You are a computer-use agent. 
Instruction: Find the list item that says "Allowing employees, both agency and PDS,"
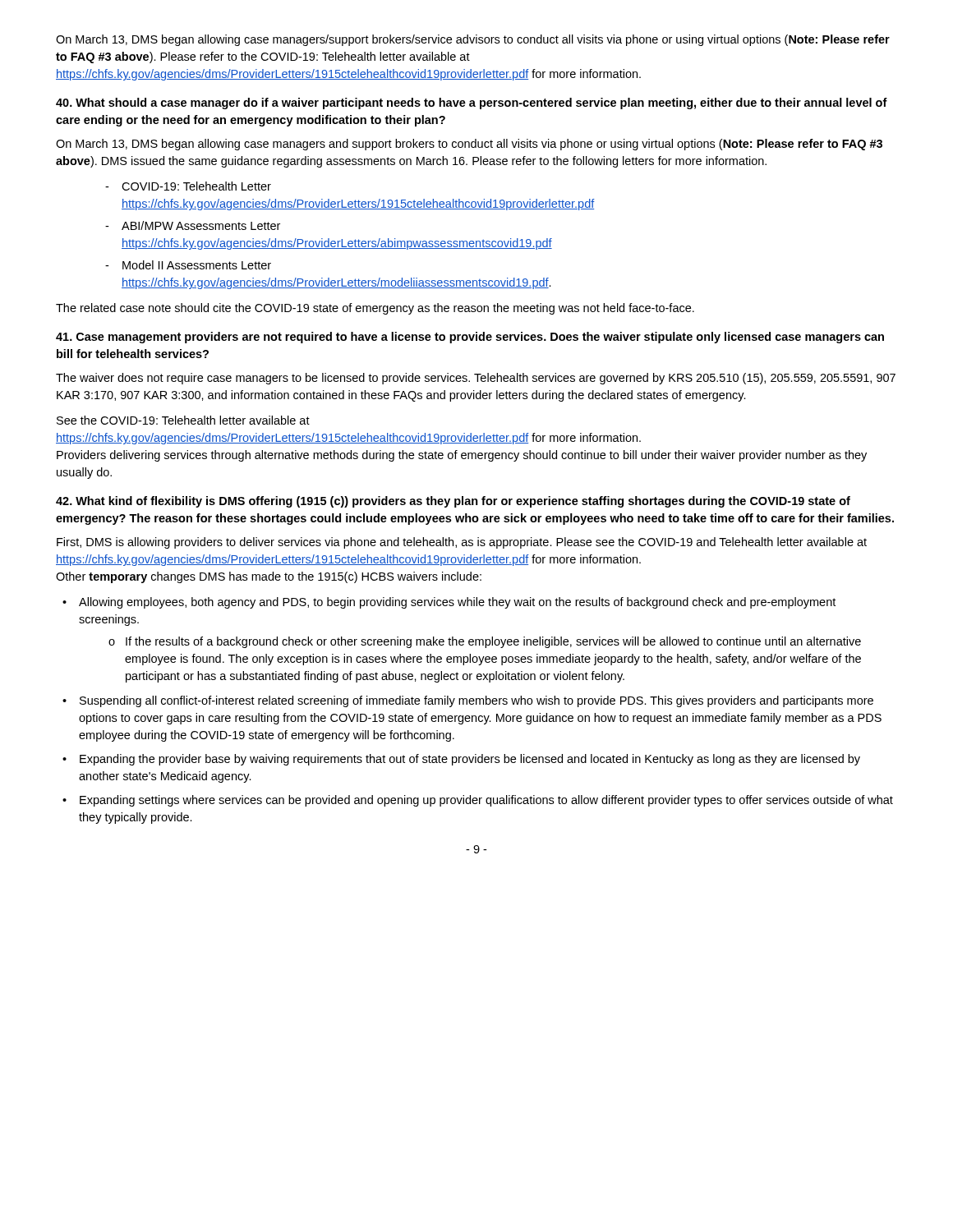(476, 640)
